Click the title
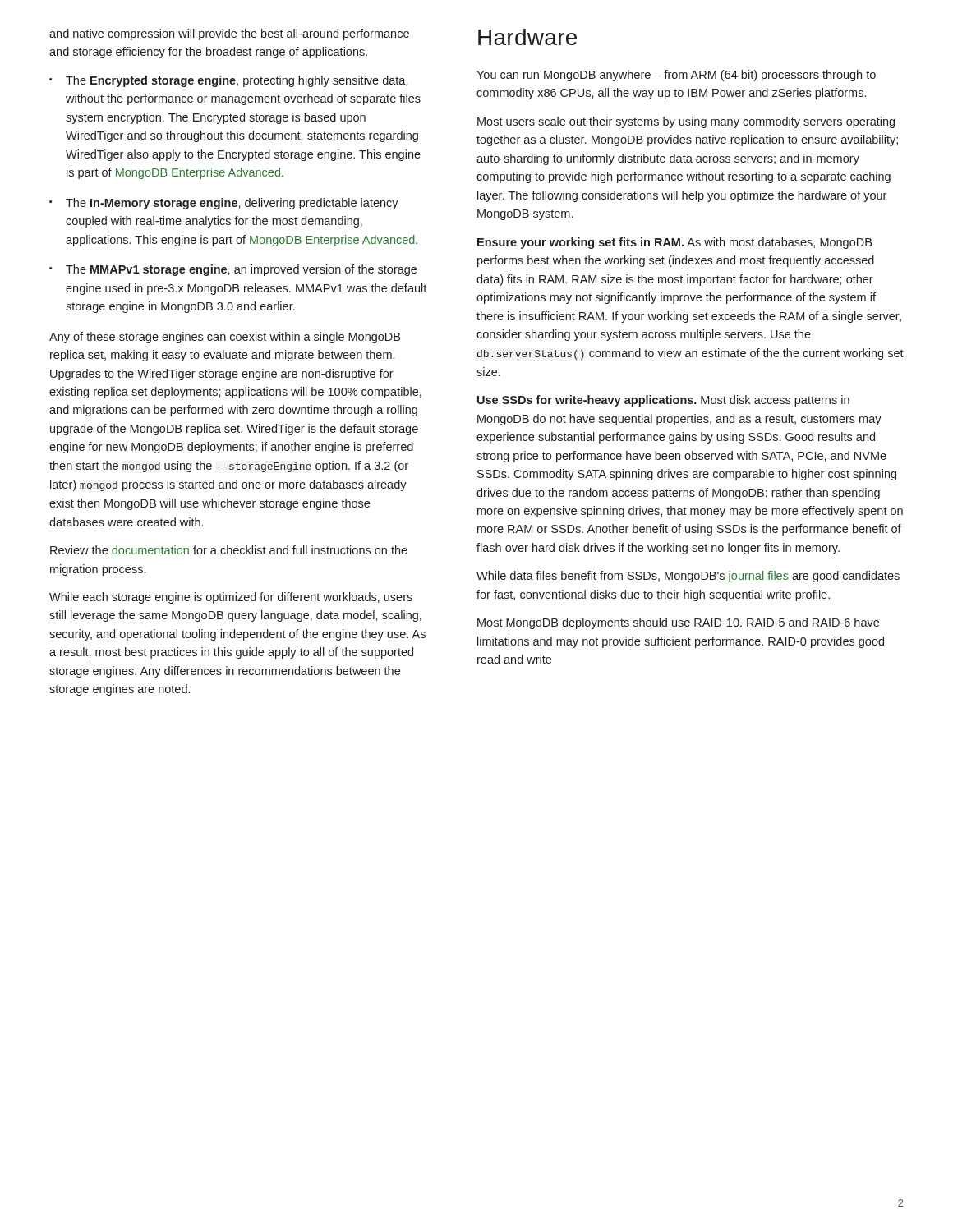Screen dimensions: 1232x953 690,38
